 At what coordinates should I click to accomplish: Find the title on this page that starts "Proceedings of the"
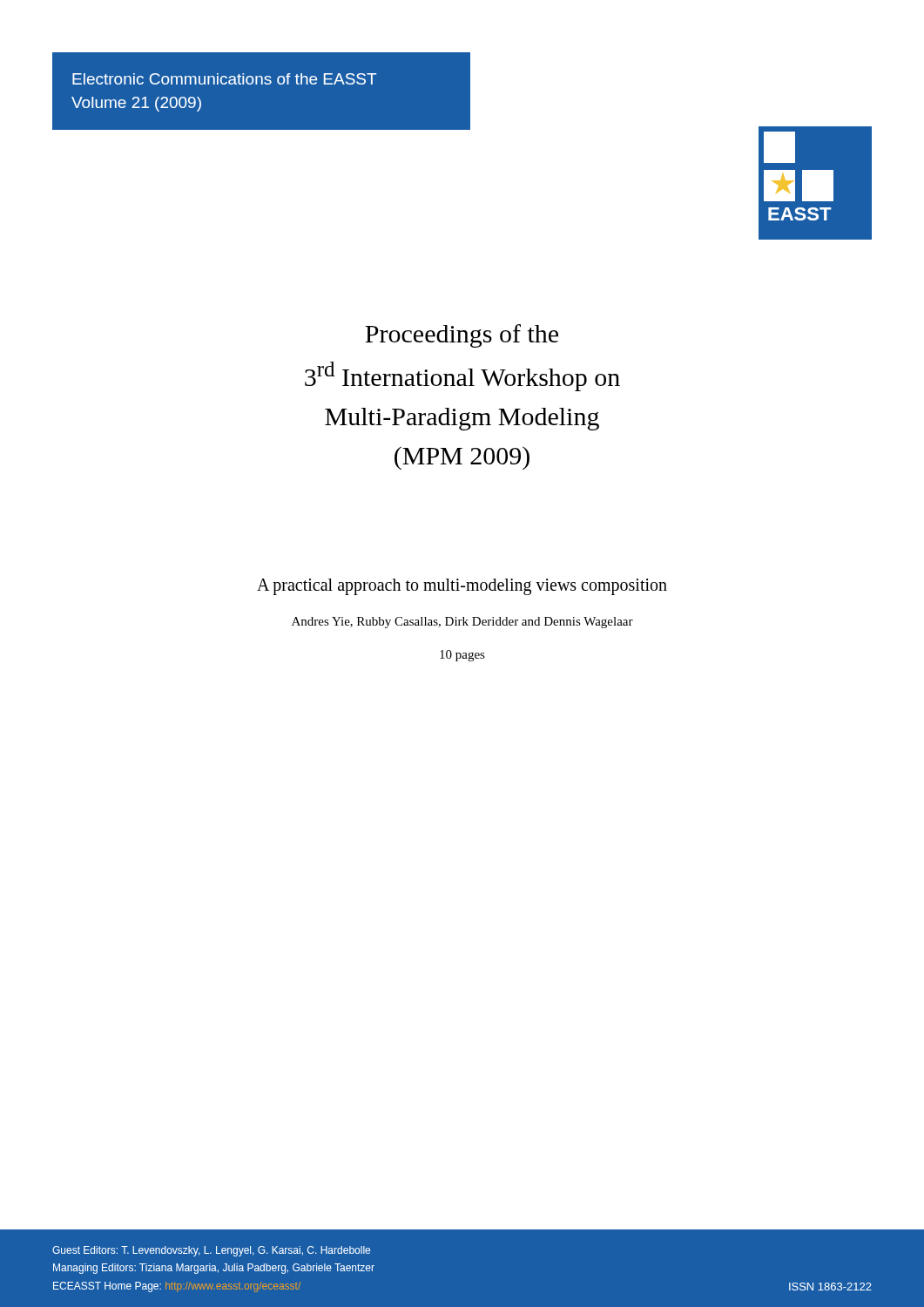462,394
